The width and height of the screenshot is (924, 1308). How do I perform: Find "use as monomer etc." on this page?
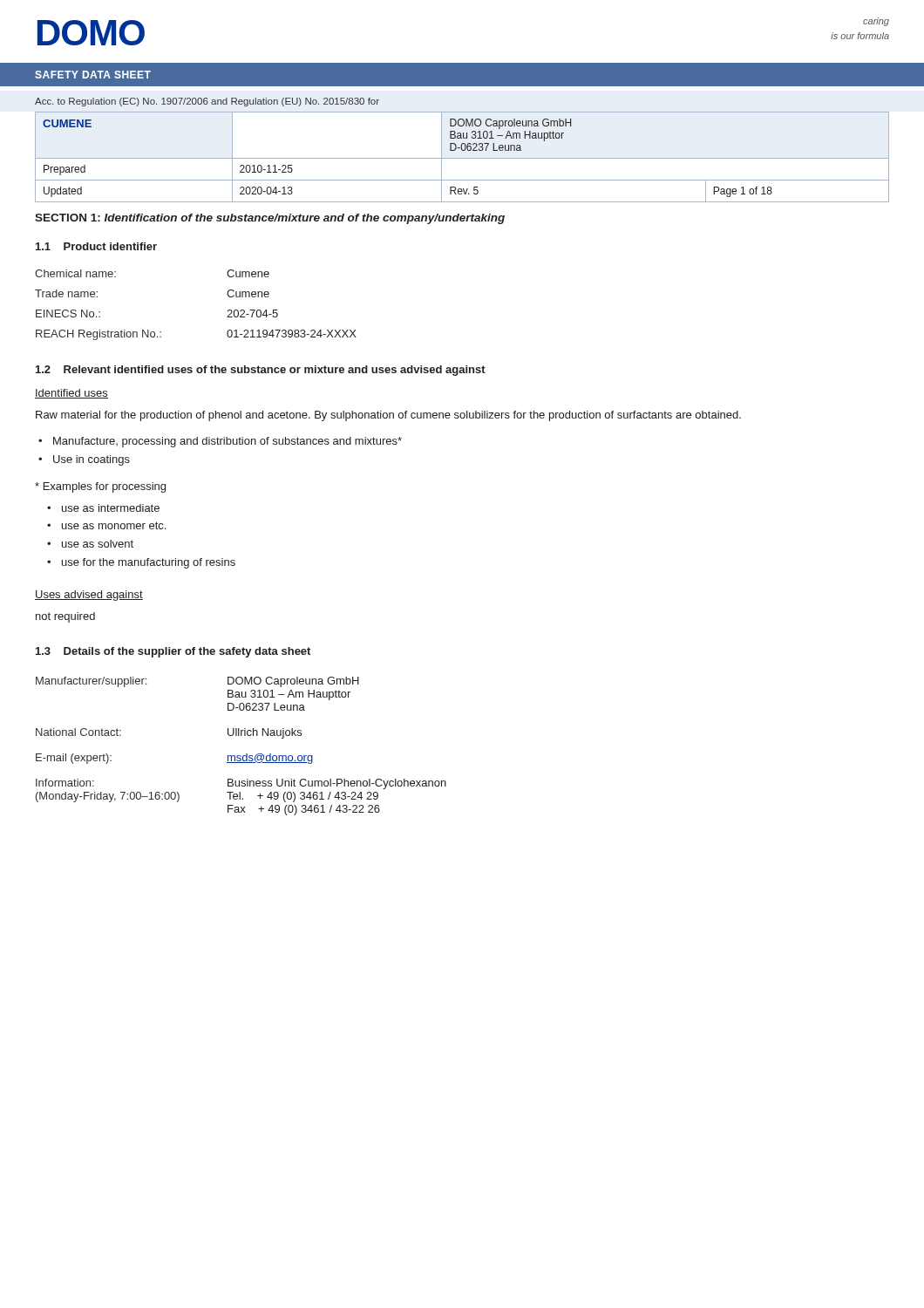click(x=114, y=526)
